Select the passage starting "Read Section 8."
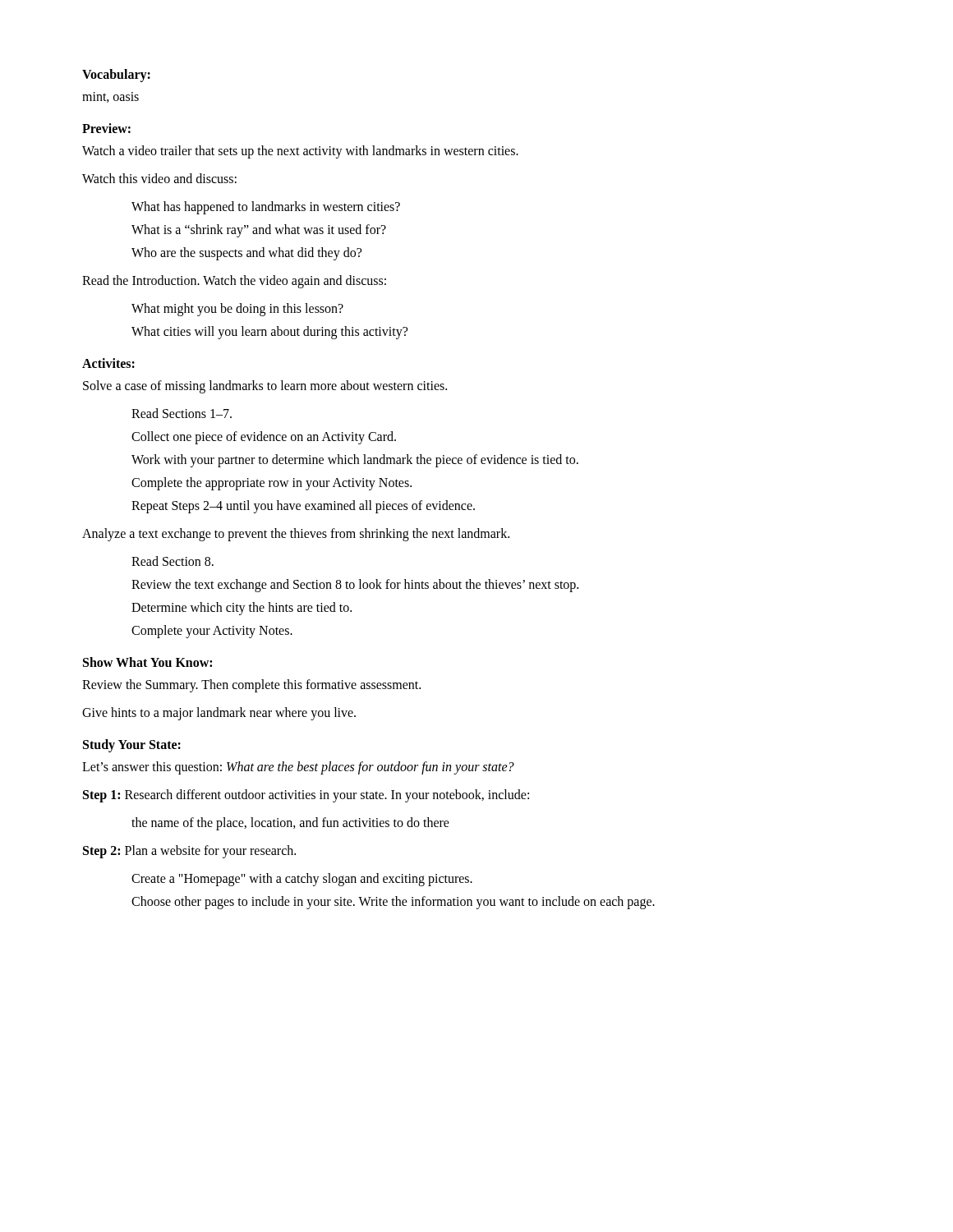The image size is (953, 1232). 173,561
